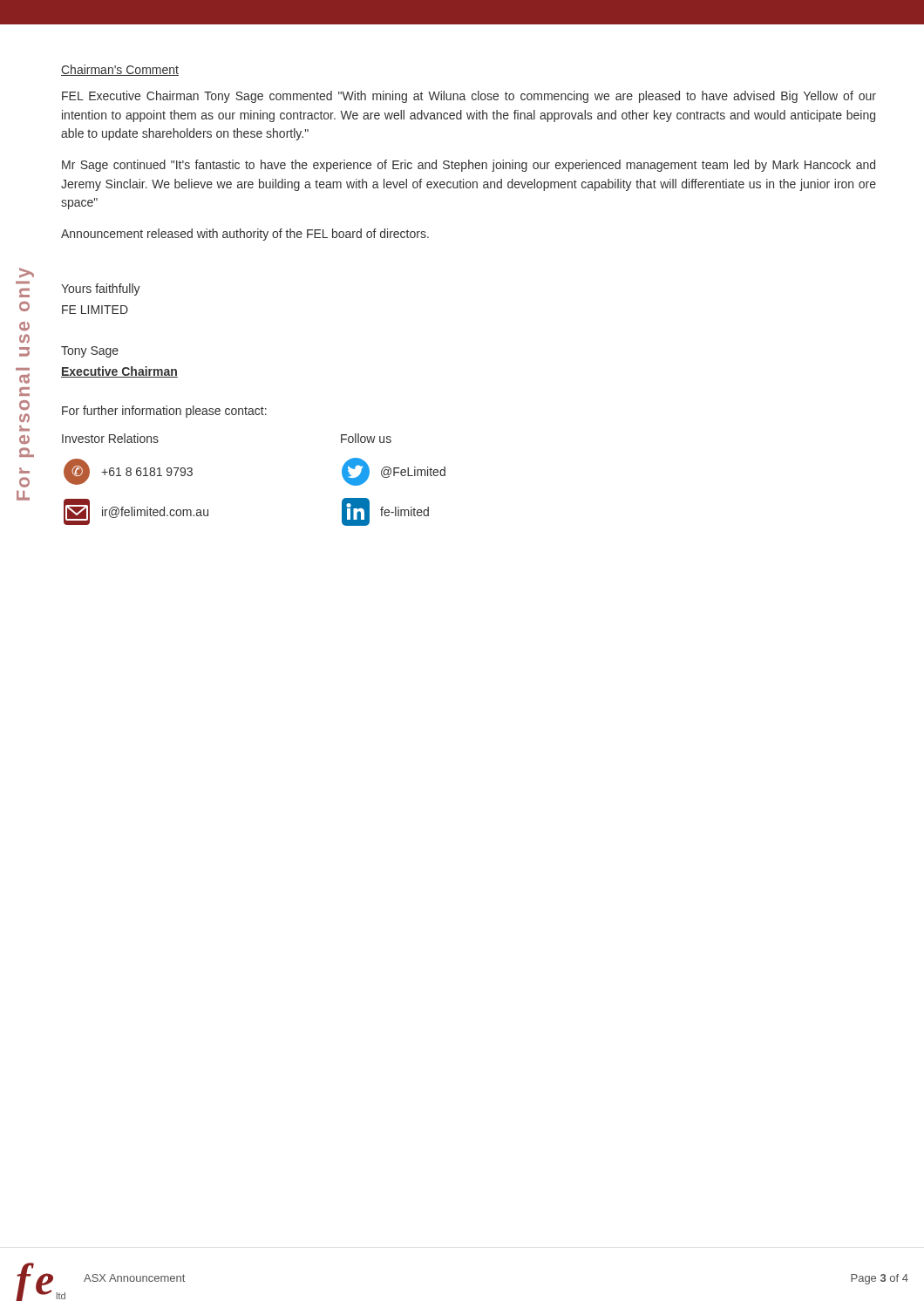Point to the passage starting "✆ +61 8 6181 9793"
The width and height of the screenshot is (924, 1308).
point(127,472)
